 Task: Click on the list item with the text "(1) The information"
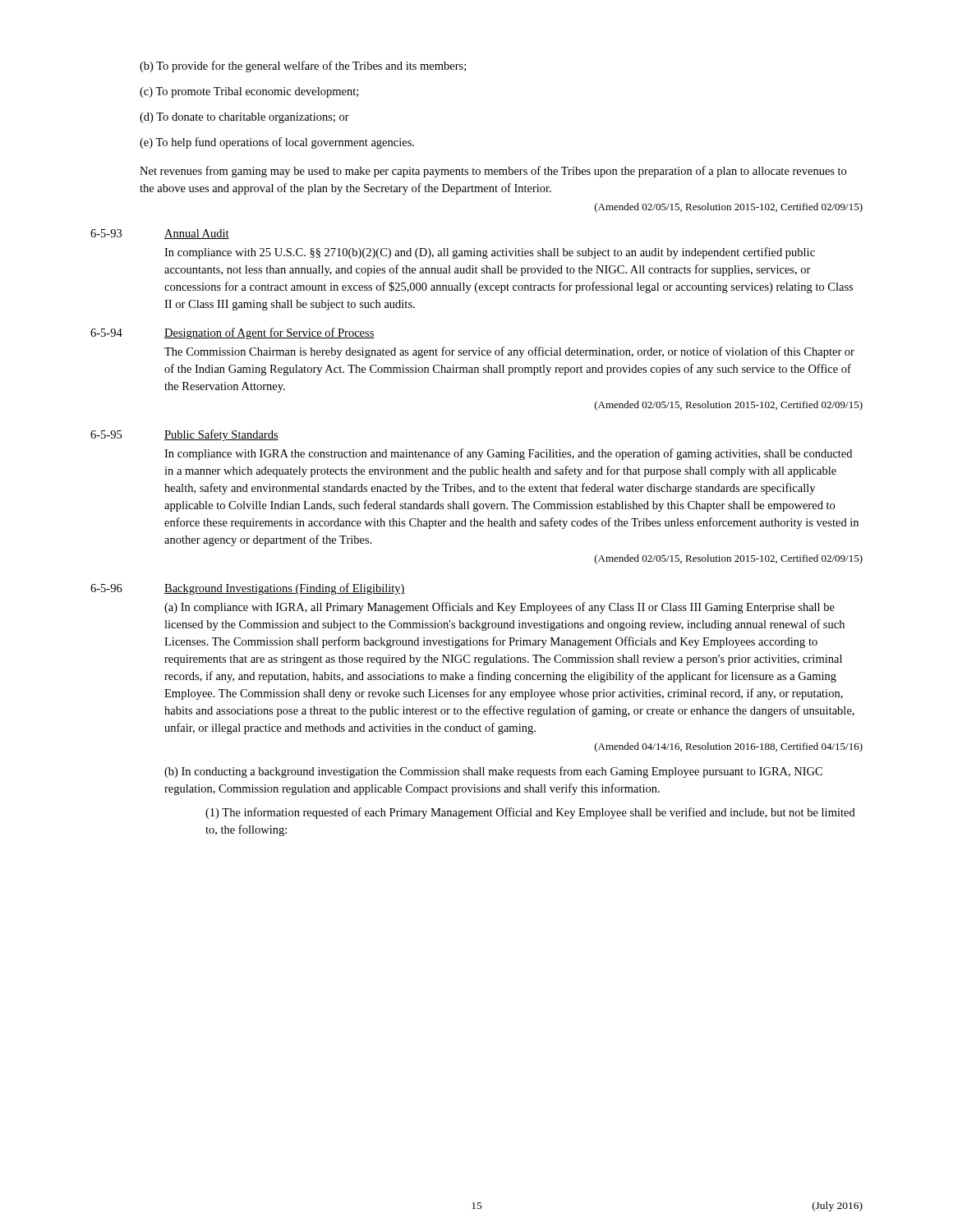pyautogui.click(x=530, y=821)
